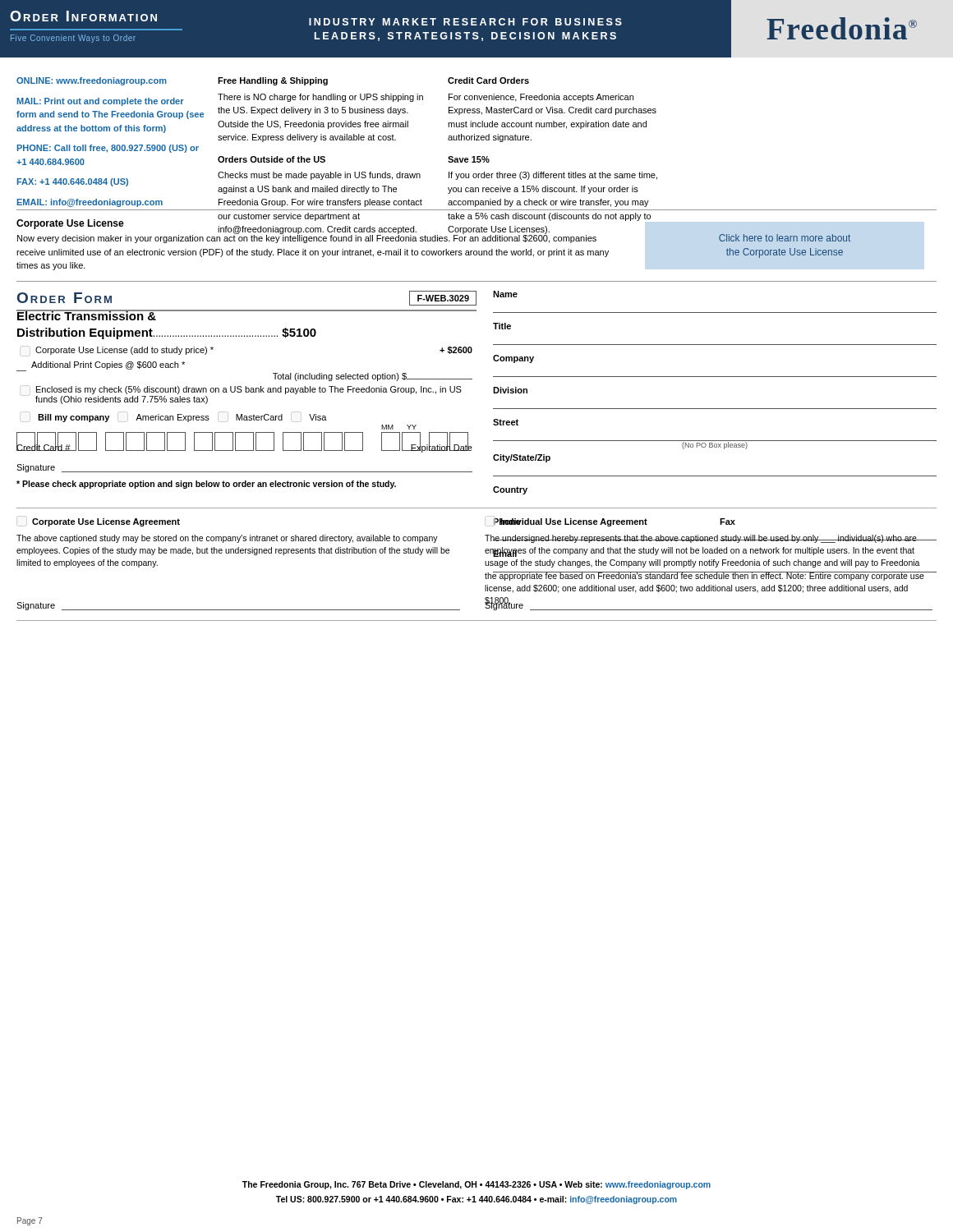Where is the passage that starts "Credit Card Orders For convenience, Freedonia accepts American"?
This screenshot has width=953, height=1232.
coord(488,80)
